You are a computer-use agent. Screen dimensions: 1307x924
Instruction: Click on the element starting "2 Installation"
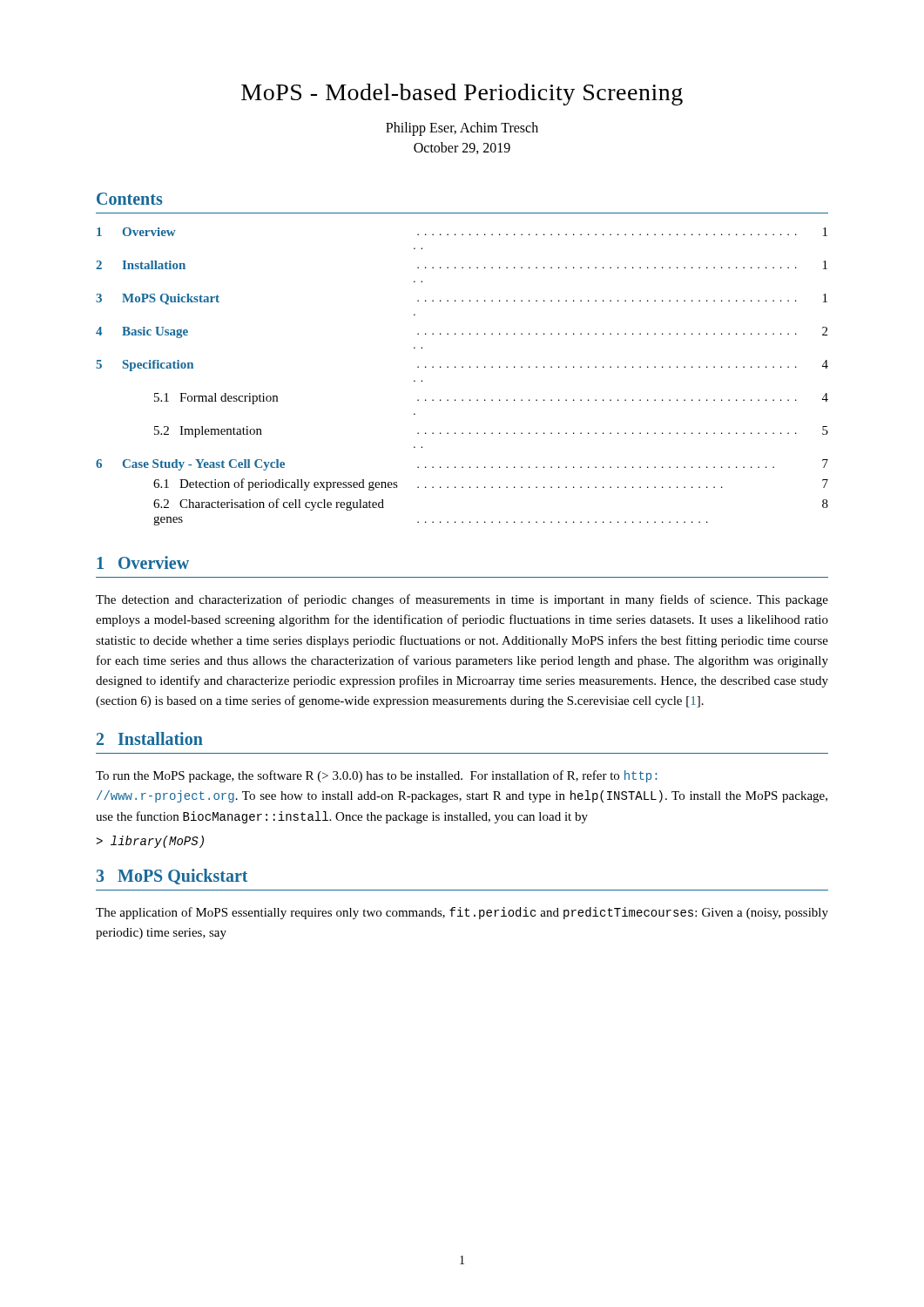[x=149, y=738]
